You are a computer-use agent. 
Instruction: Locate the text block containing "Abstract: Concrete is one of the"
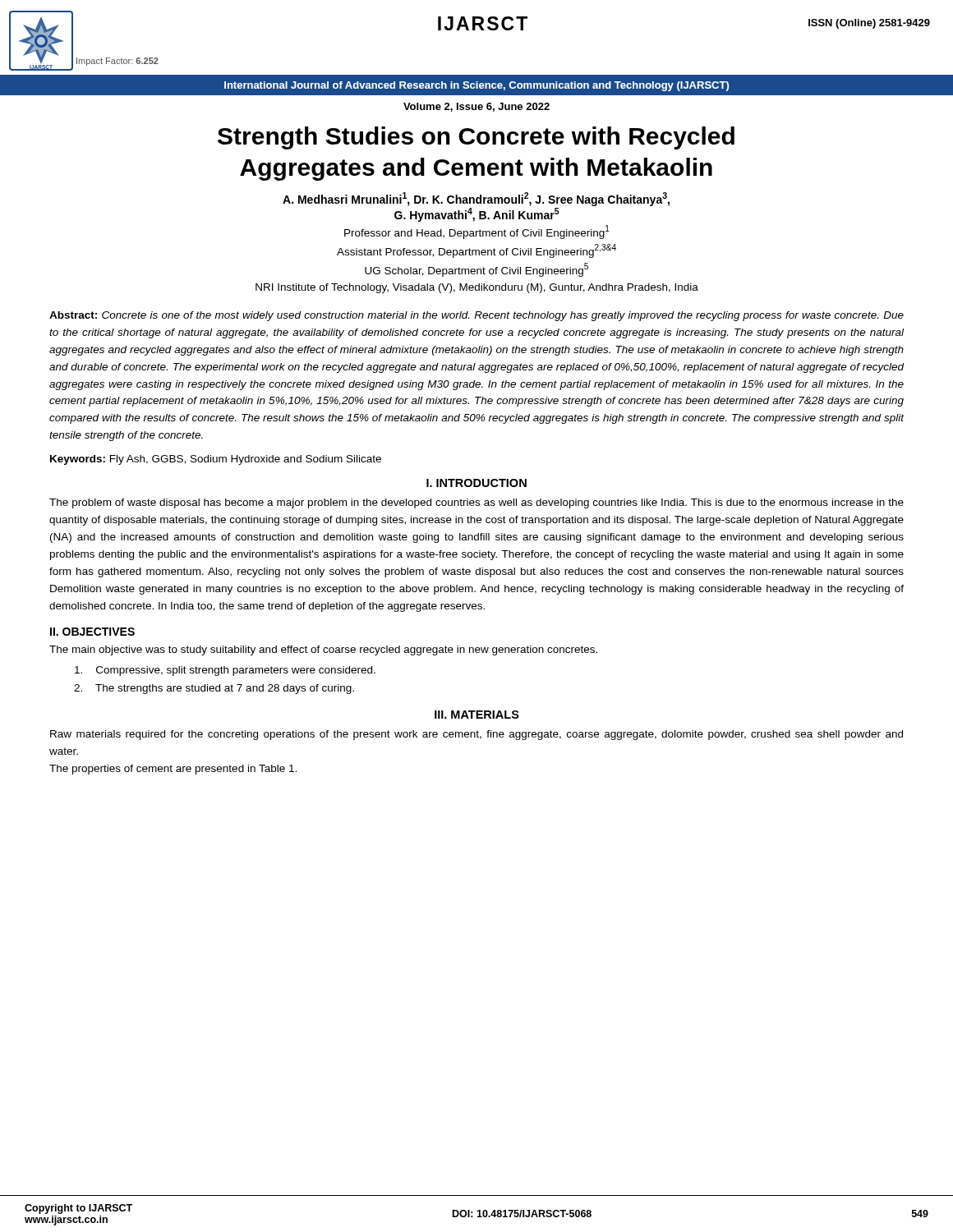476,375
